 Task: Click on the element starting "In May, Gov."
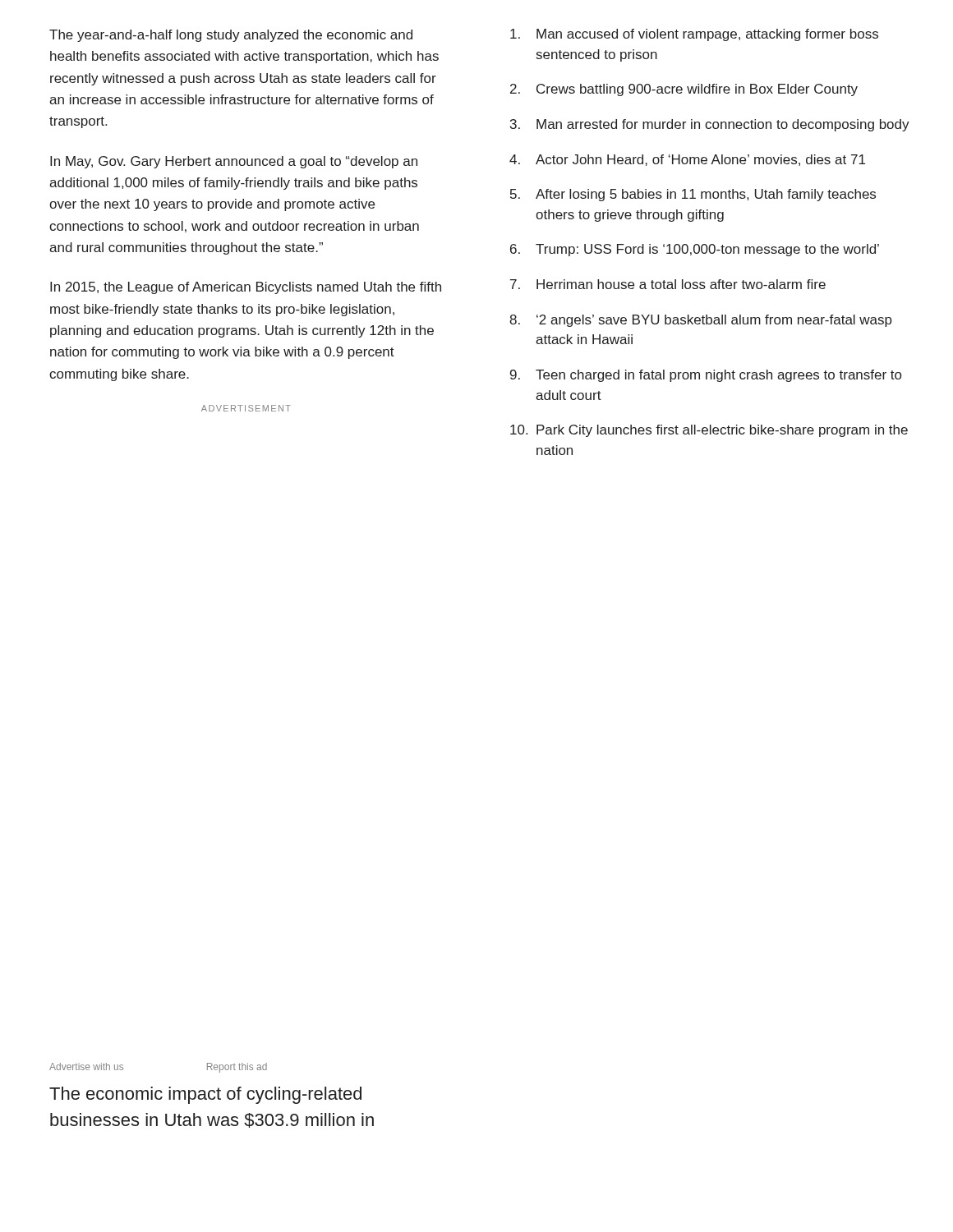point(234,204)
